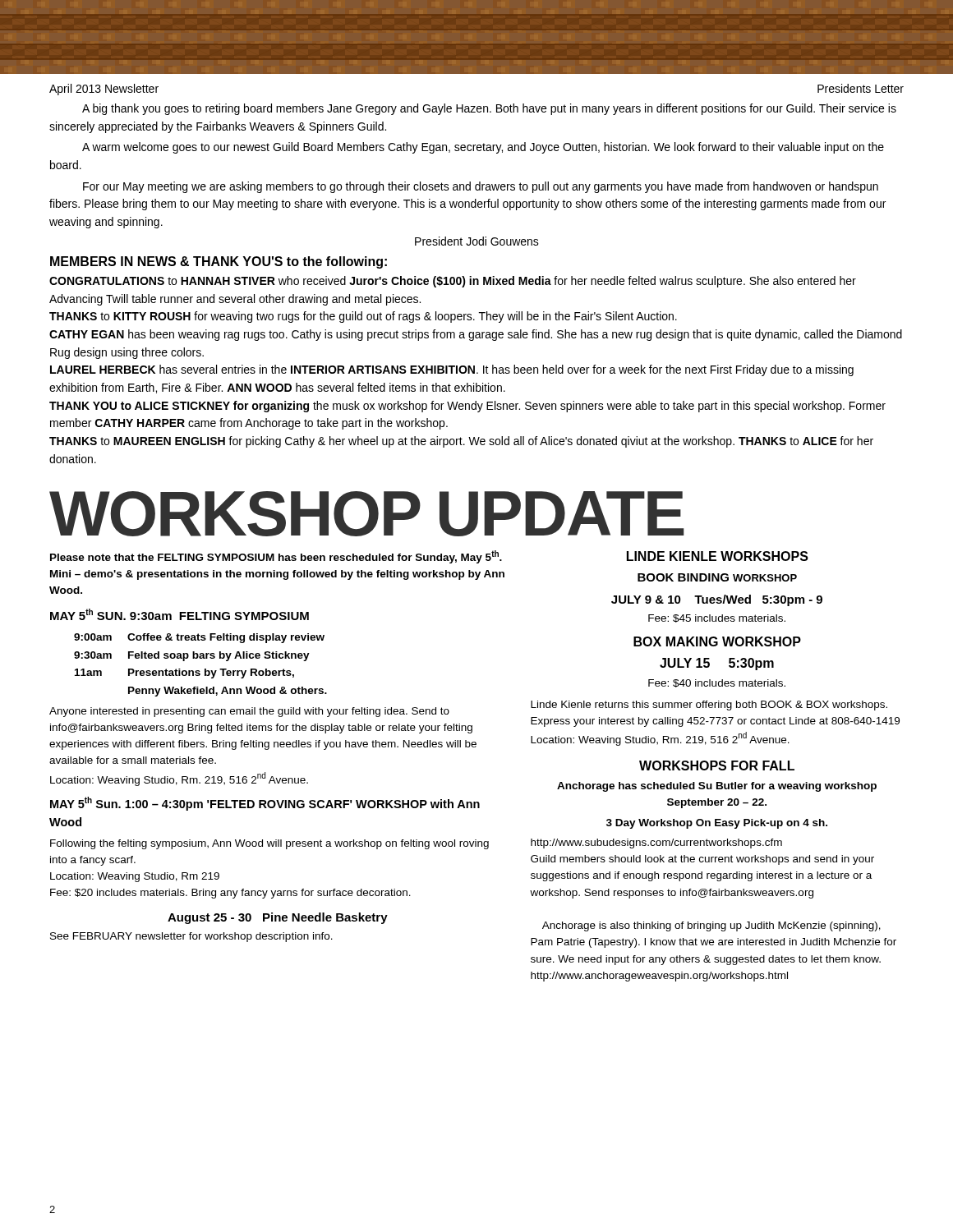Point to the block starting "MAY 5th SUN. 9:30am FELTING SYMPOSIUM"
Screen dimensions: 1232x953
point(179,615)
